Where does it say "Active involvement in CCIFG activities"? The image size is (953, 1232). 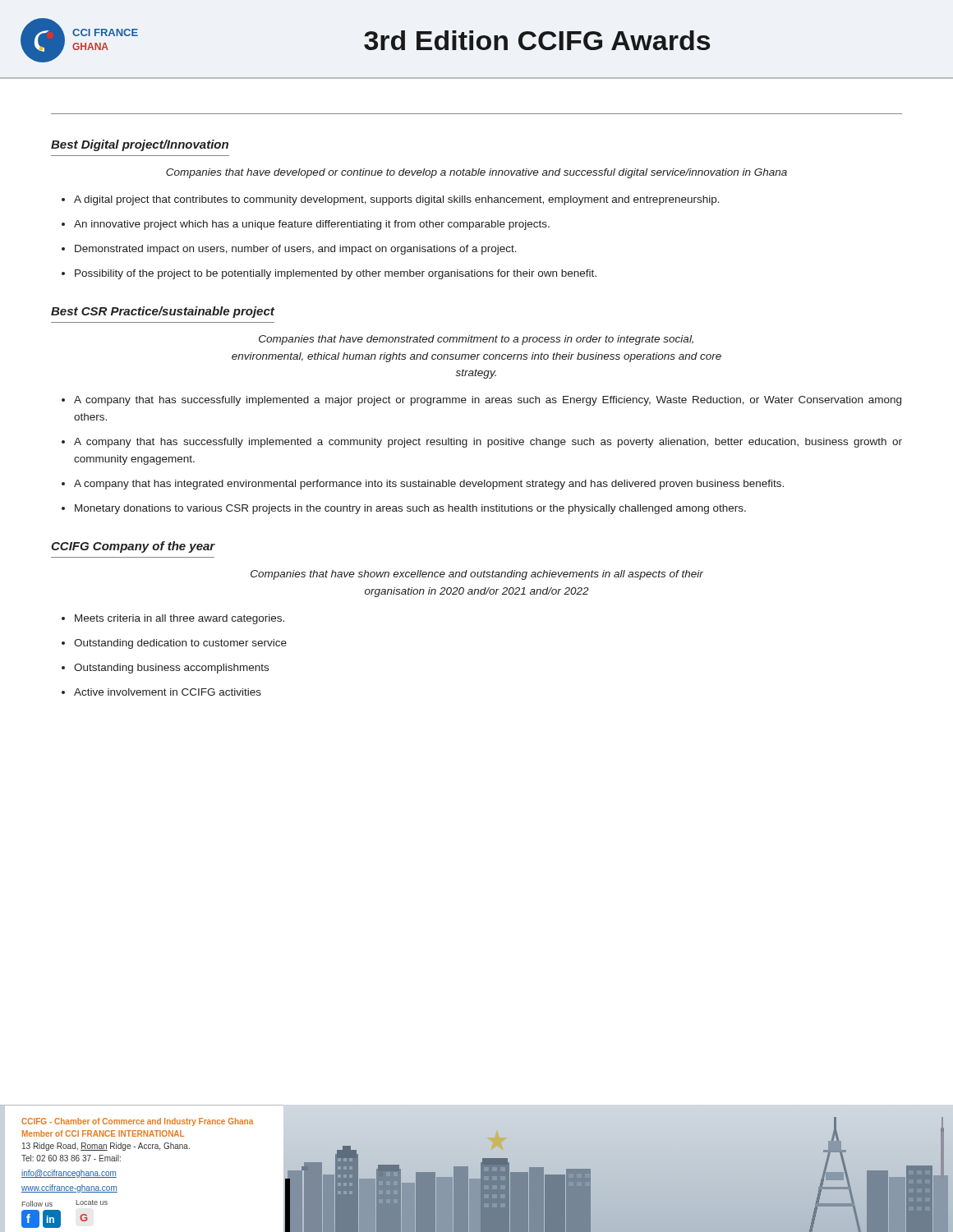coord(168,692)
